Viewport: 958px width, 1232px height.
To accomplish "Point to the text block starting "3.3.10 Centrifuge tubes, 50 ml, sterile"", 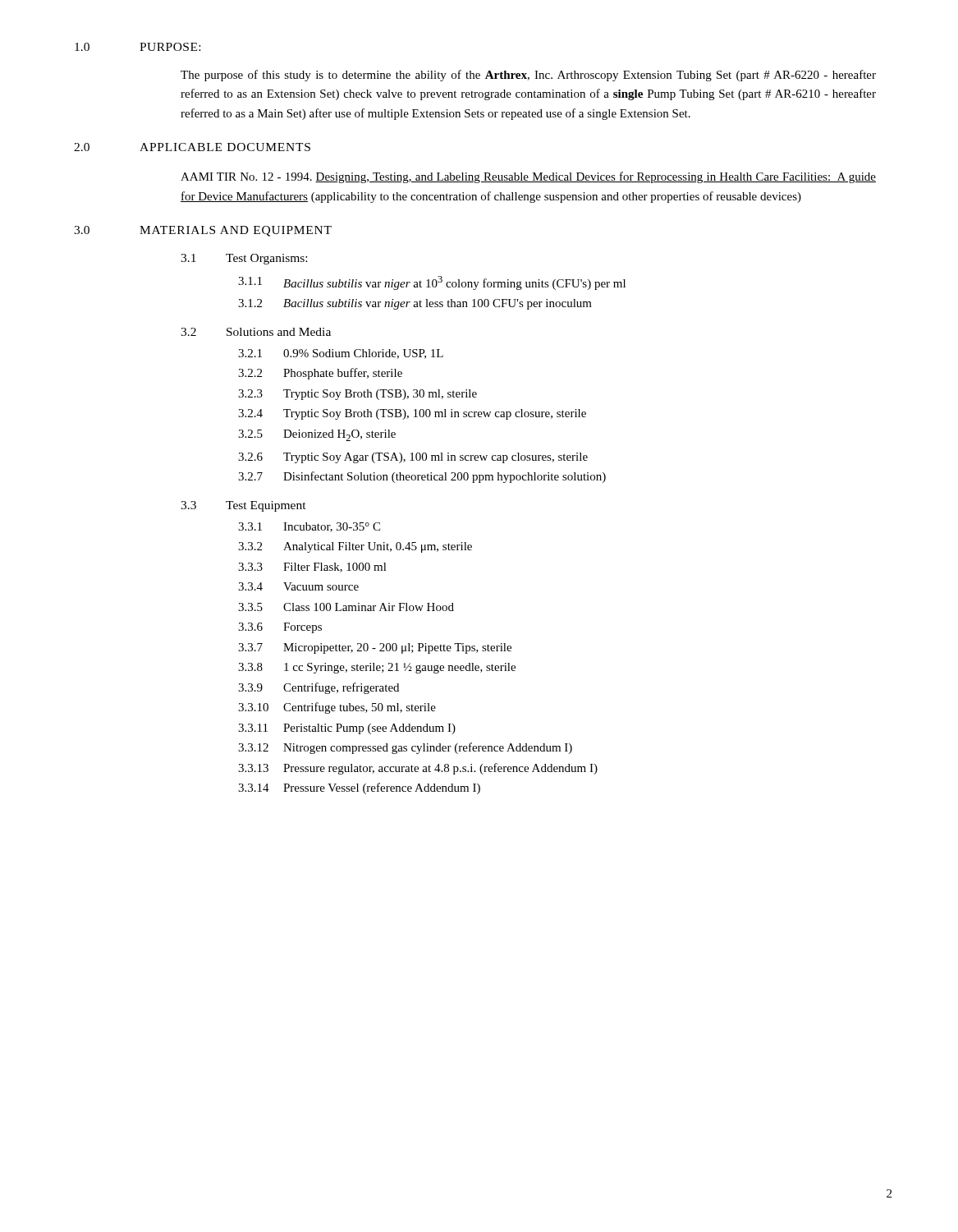I will click(x=337, y=708).
